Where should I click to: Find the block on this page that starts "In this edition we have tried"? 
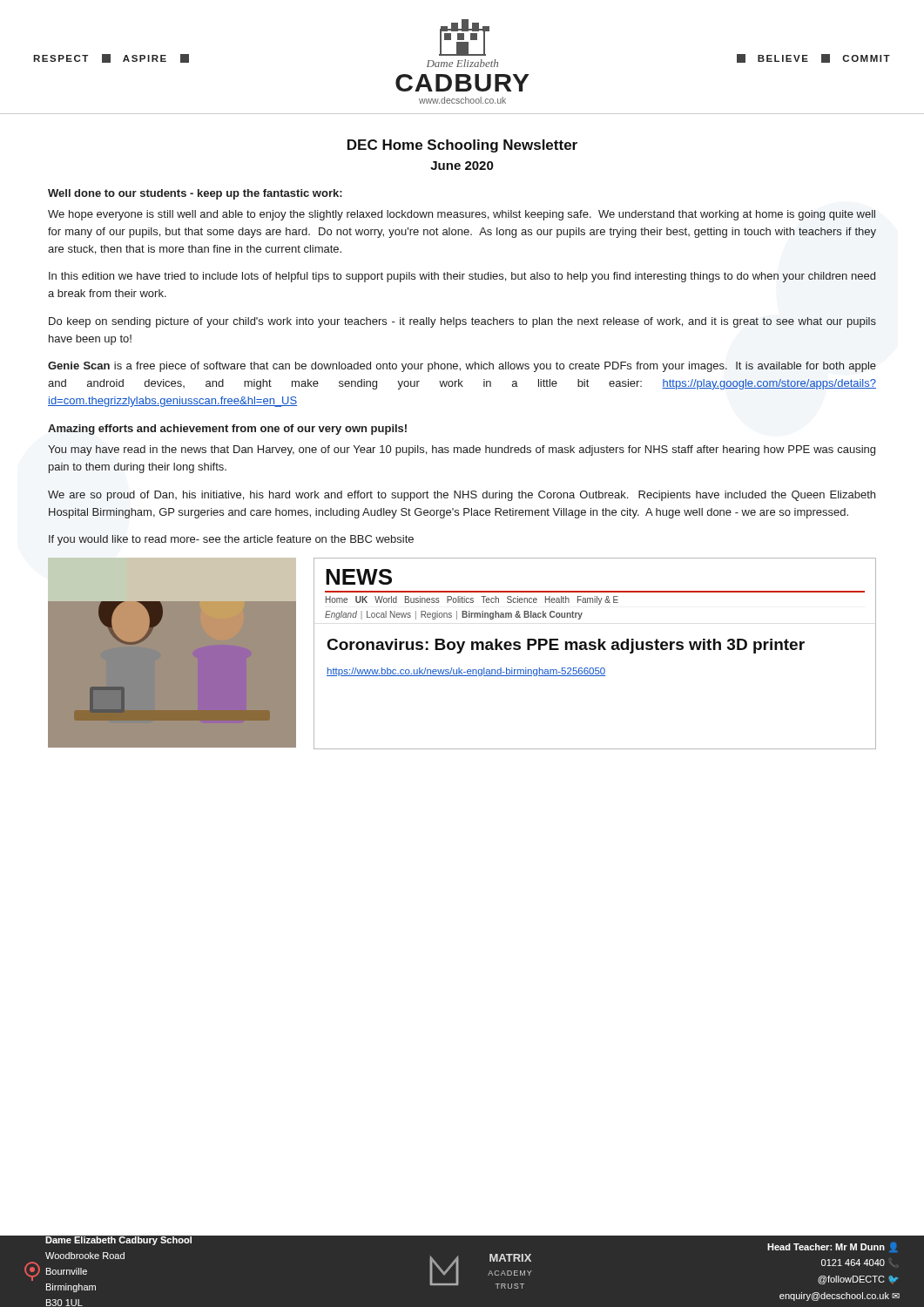(462, 285)
